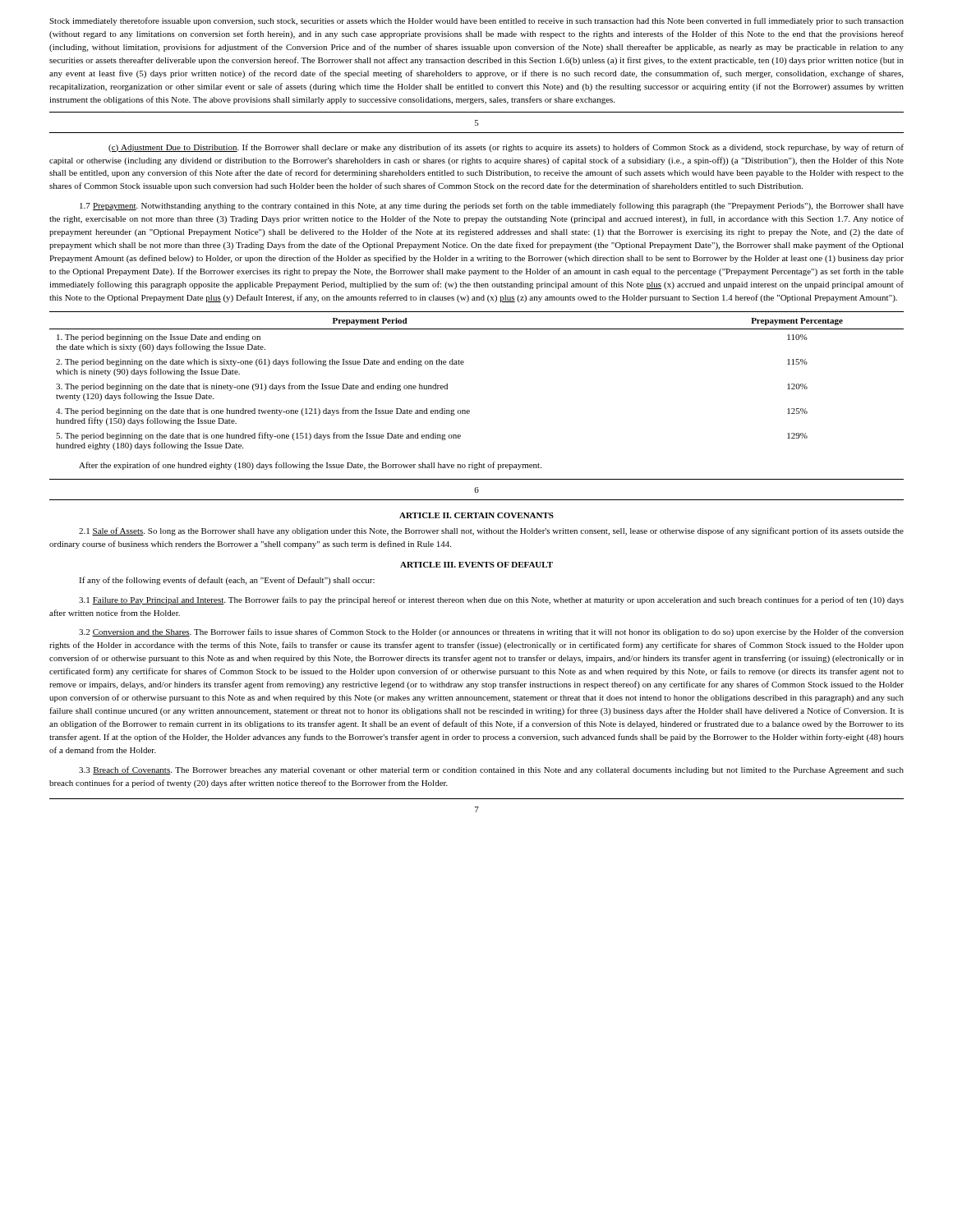This screenshot has width=953, height=1232.
Task: Click on the section header that says "ARTICLE III. EVENTS"
Action: coord(476,564)
